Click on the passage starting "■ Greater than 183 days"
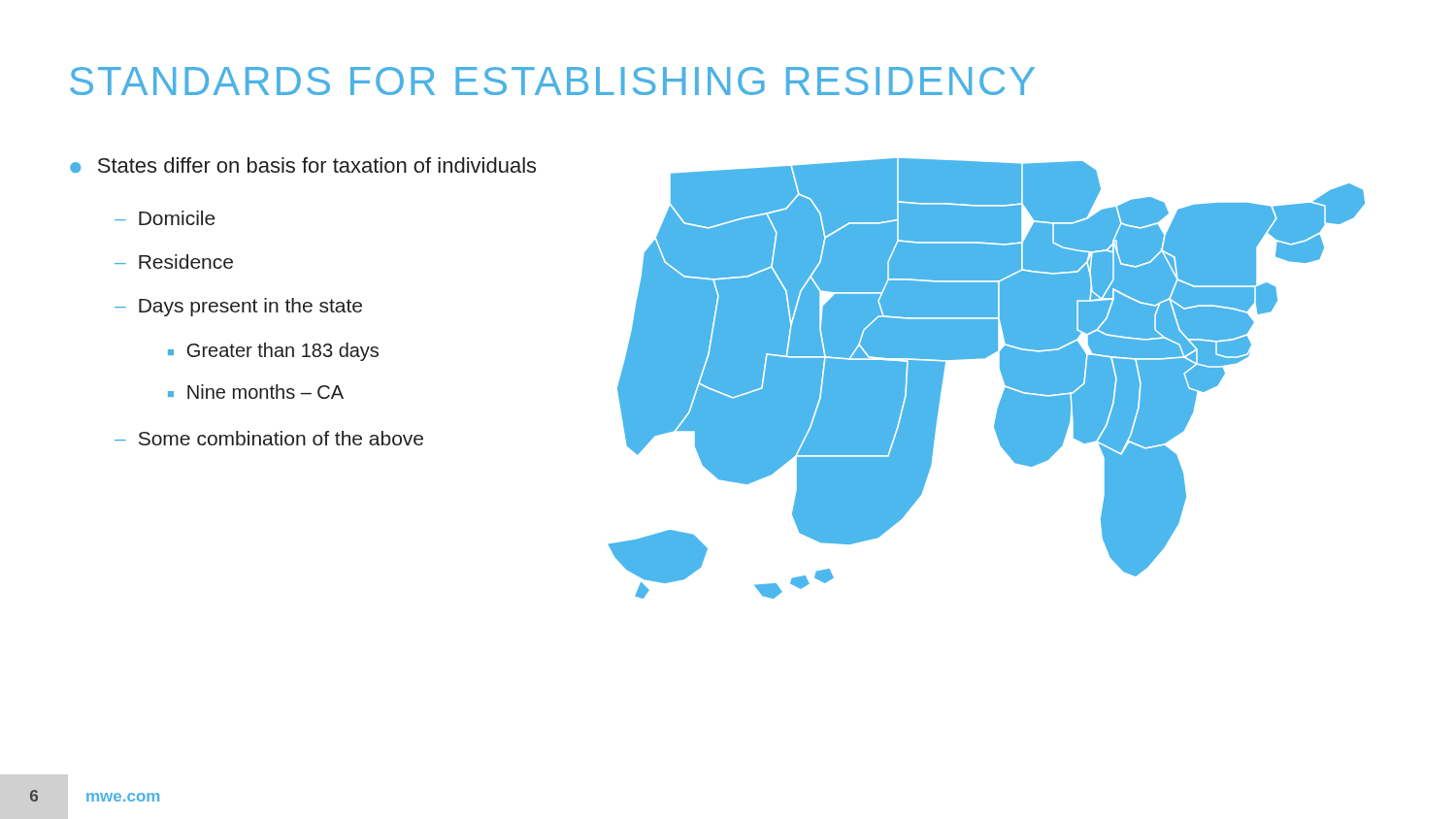The width and height of the screenshot is (1456, 819). pyautogui.click(x=273, y=351)
